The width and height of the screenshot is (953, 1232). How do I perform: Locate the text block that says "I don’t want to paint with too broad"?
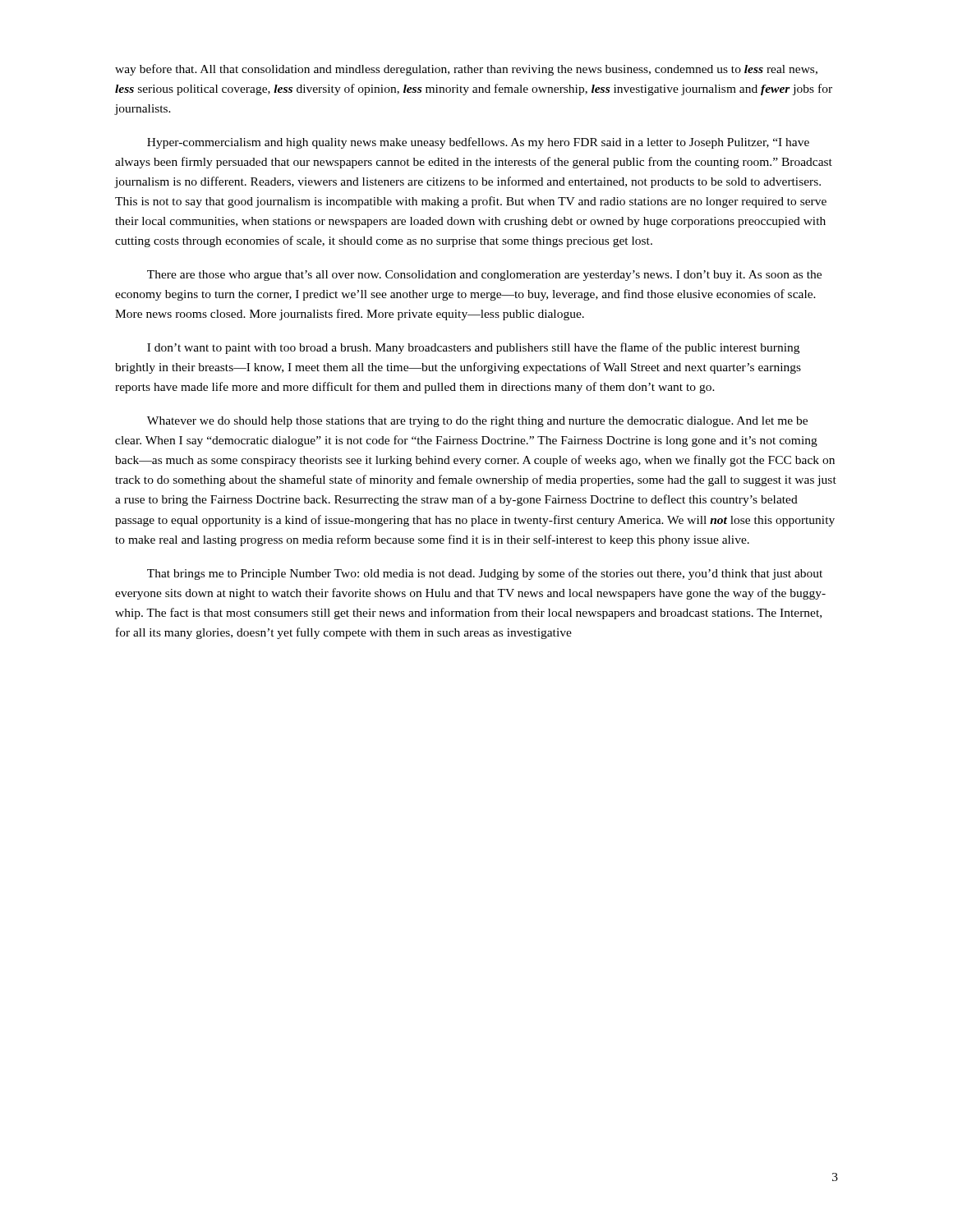(476, 367)
